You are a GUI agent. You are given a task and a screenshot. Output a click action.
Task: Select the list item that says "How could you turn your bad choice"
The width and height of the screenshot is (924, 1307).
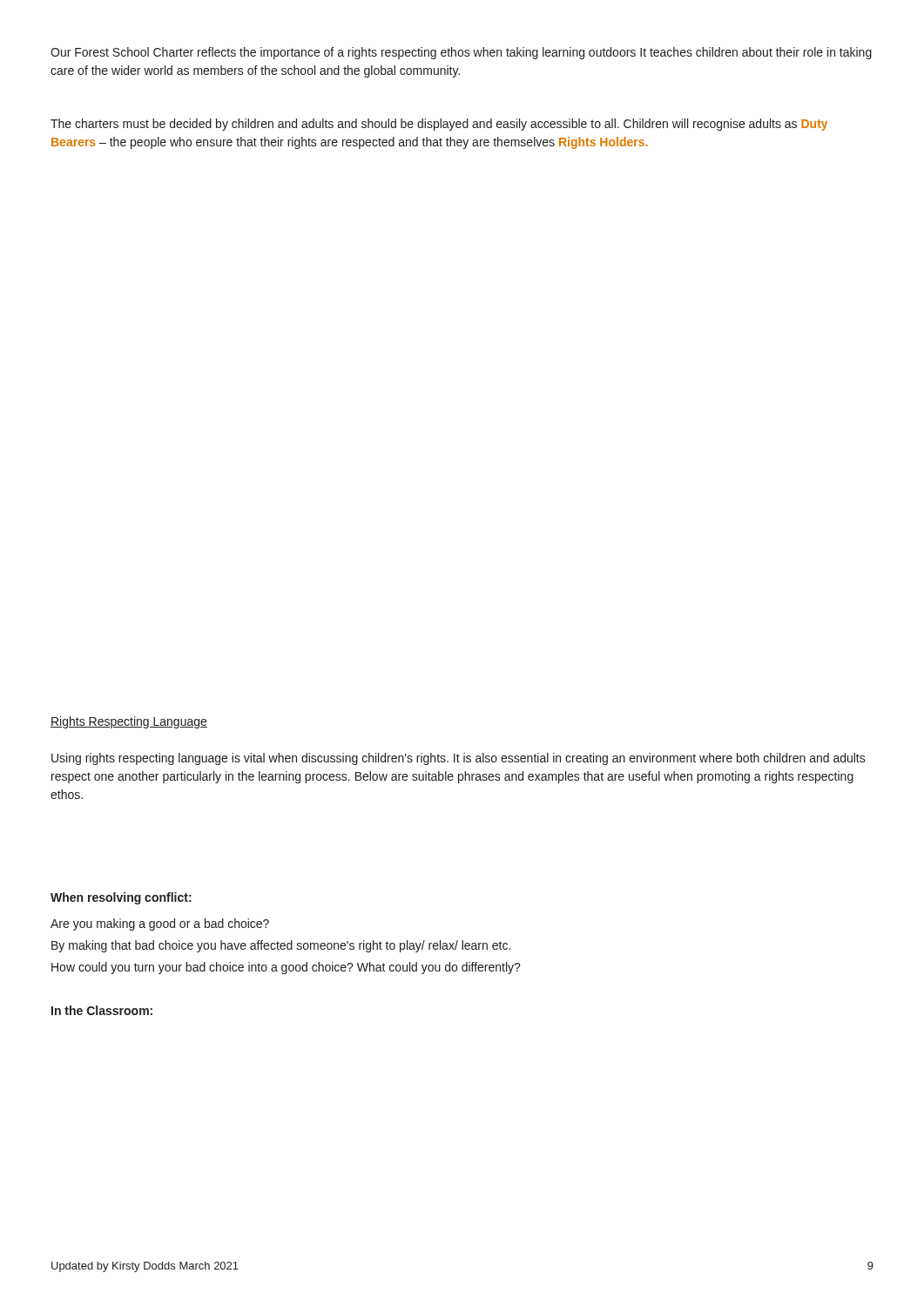[286, 967]
